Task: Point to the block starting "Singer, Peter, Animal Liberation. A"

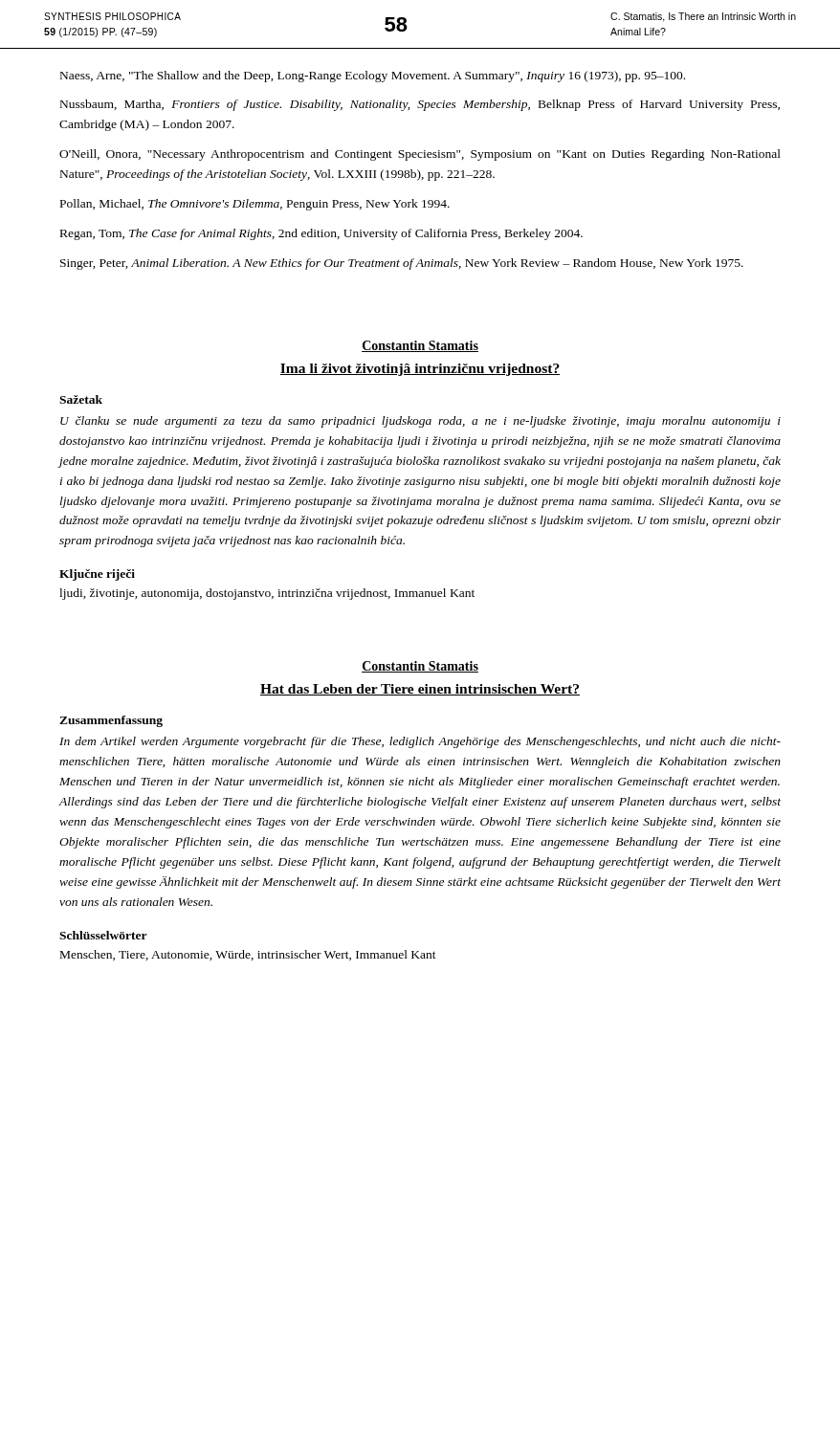Action: point(402,263)
